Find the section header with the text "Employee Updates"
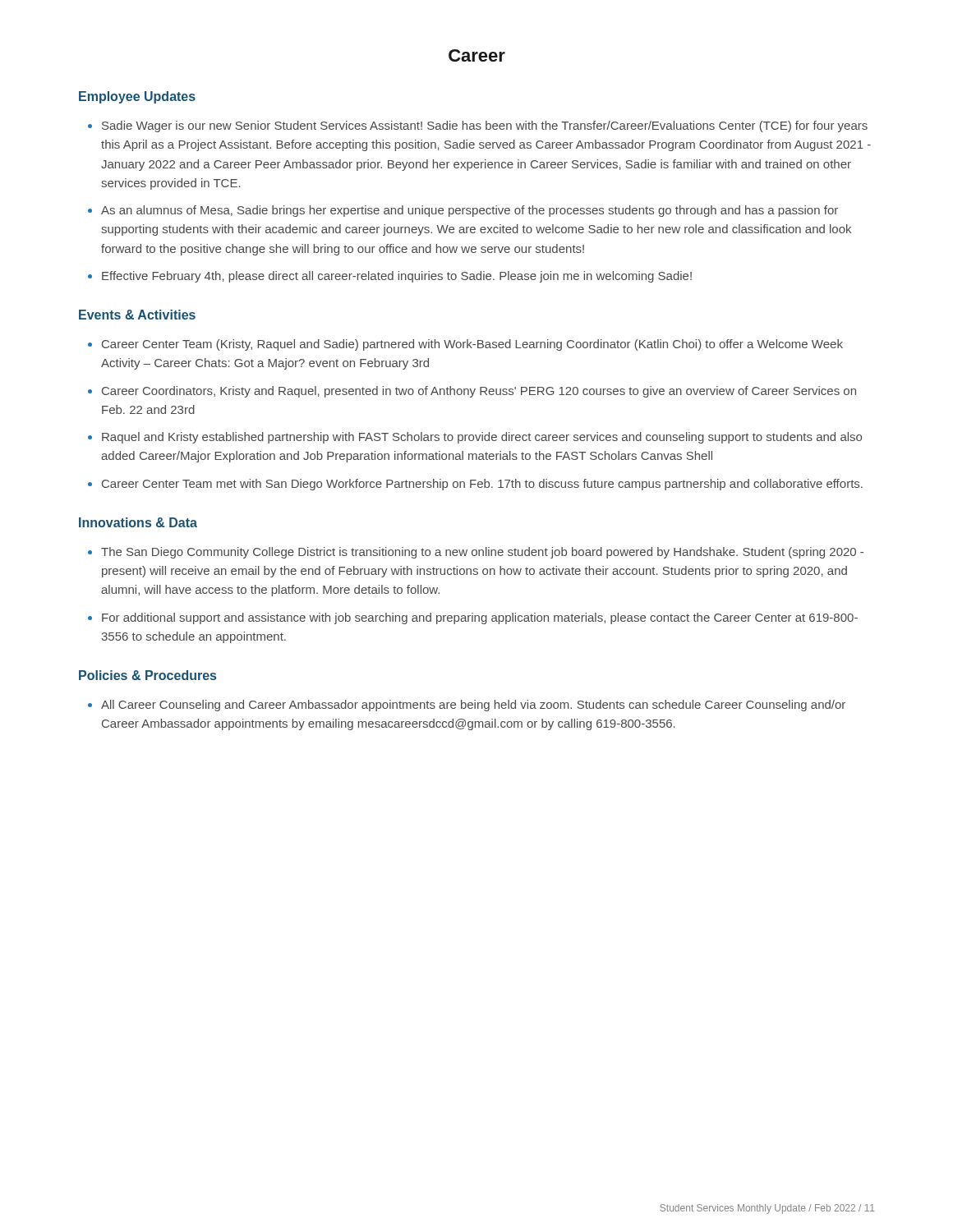The width and height of the screenshot is (953, 1232). 137,97
